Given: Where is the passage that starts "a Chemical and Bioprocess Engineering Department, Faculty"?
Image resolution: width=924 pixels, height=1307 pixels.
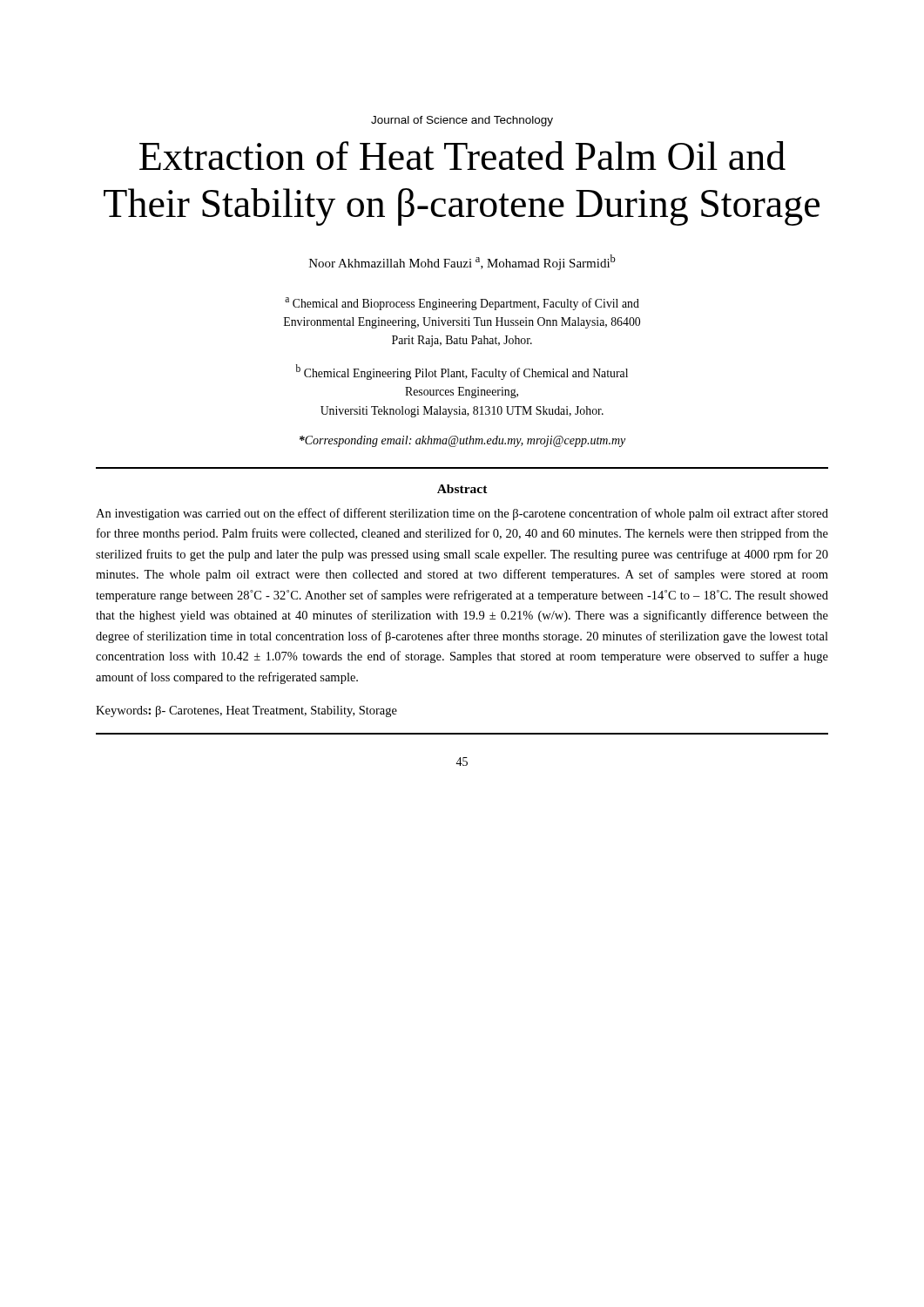Looking at the screenshot, I should coord(462,320).
